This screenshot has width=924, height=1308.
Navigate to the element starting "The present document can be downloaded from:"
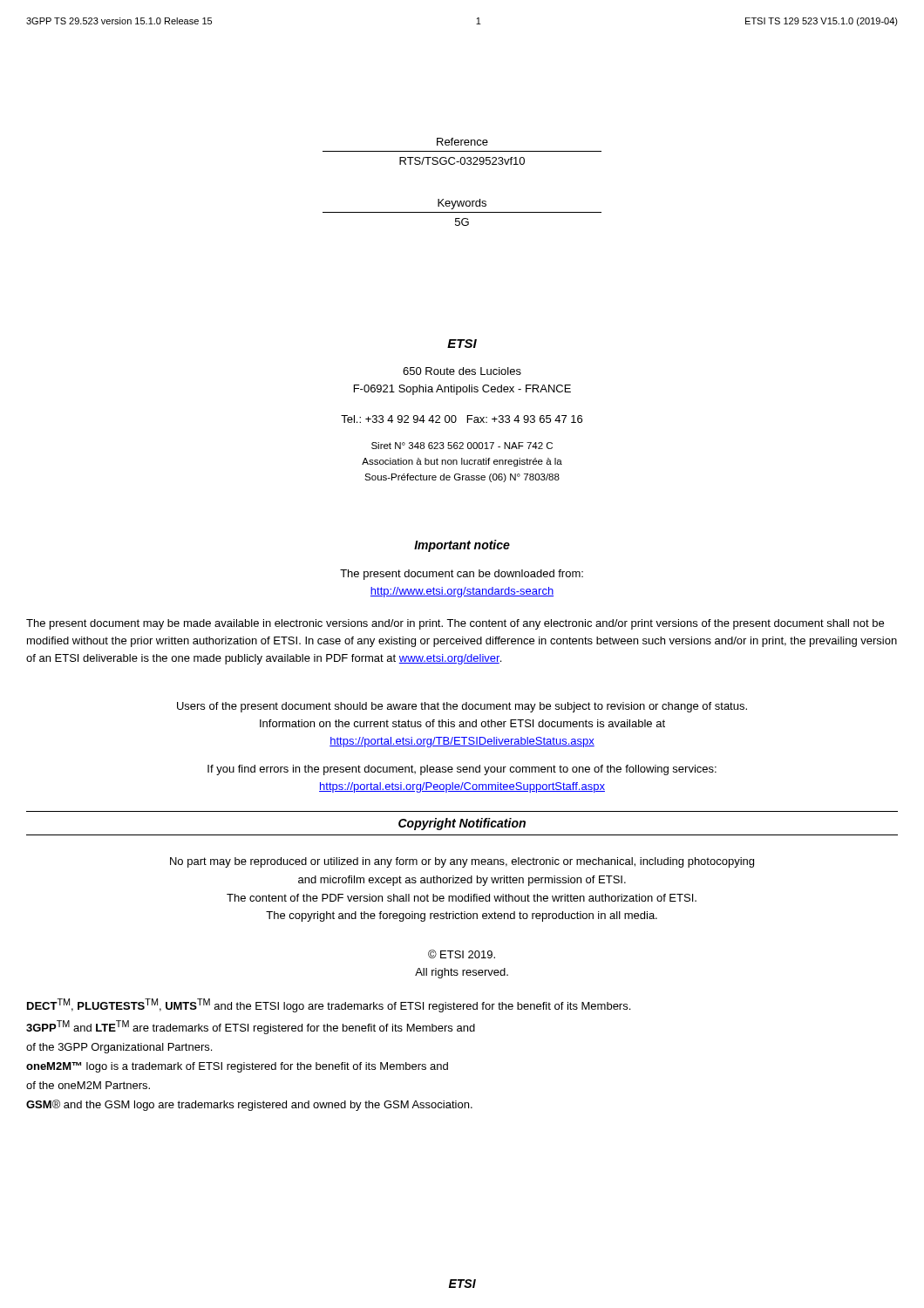point(462,582)
